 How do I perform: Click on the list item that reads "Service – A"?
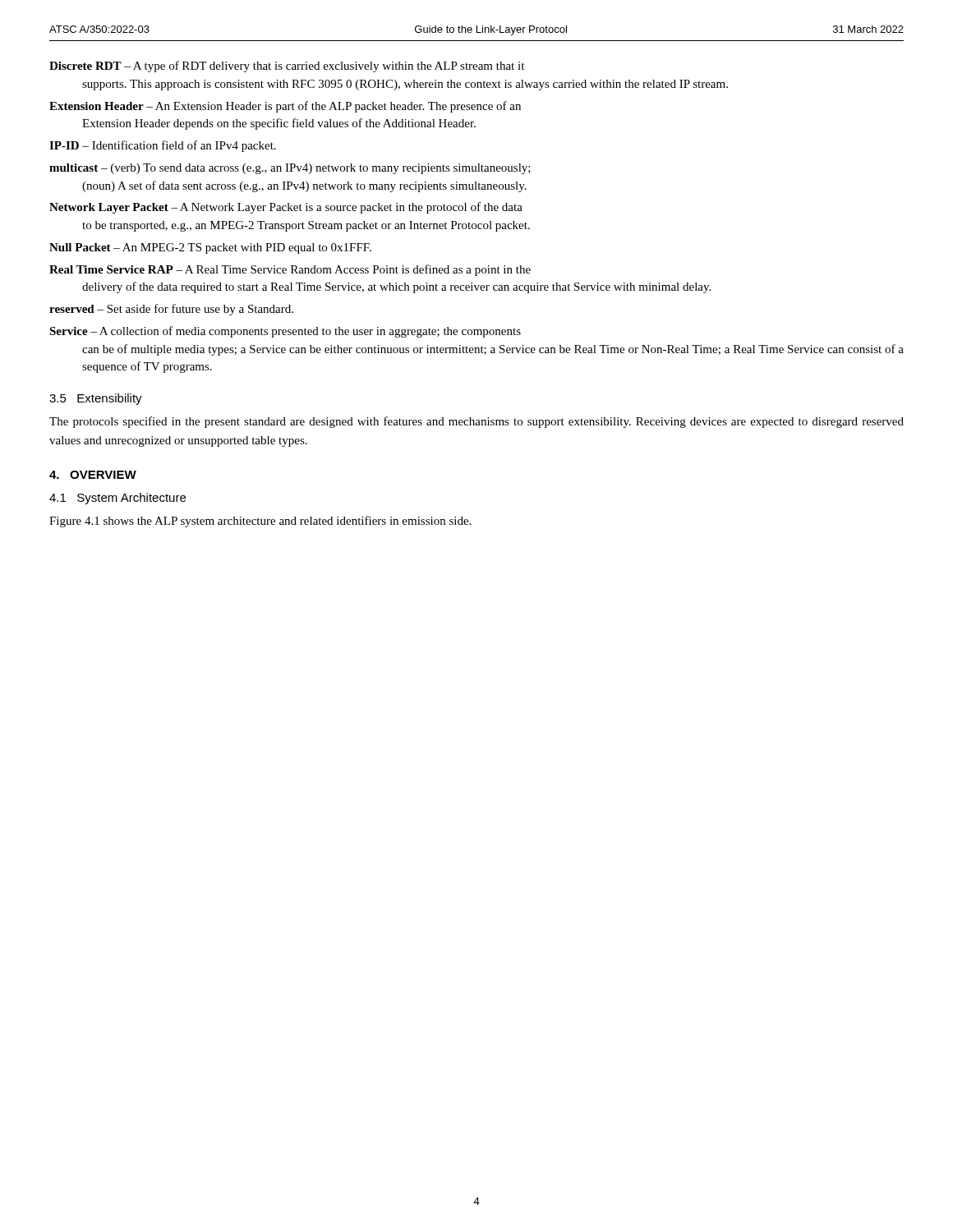tap(476, 349)
